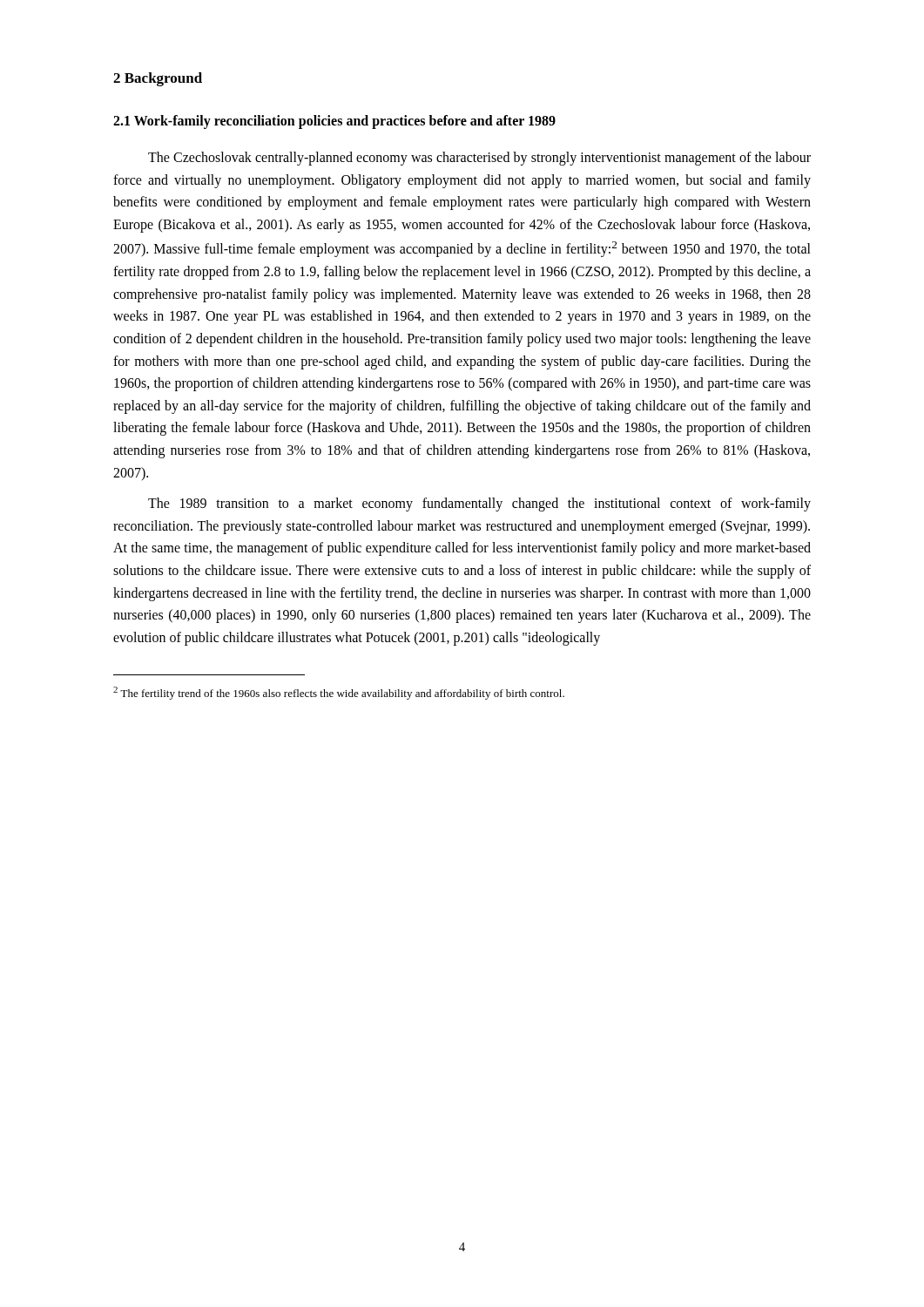
Task: Locate the section header that says "2 Background"
Action: coord(158,78)
